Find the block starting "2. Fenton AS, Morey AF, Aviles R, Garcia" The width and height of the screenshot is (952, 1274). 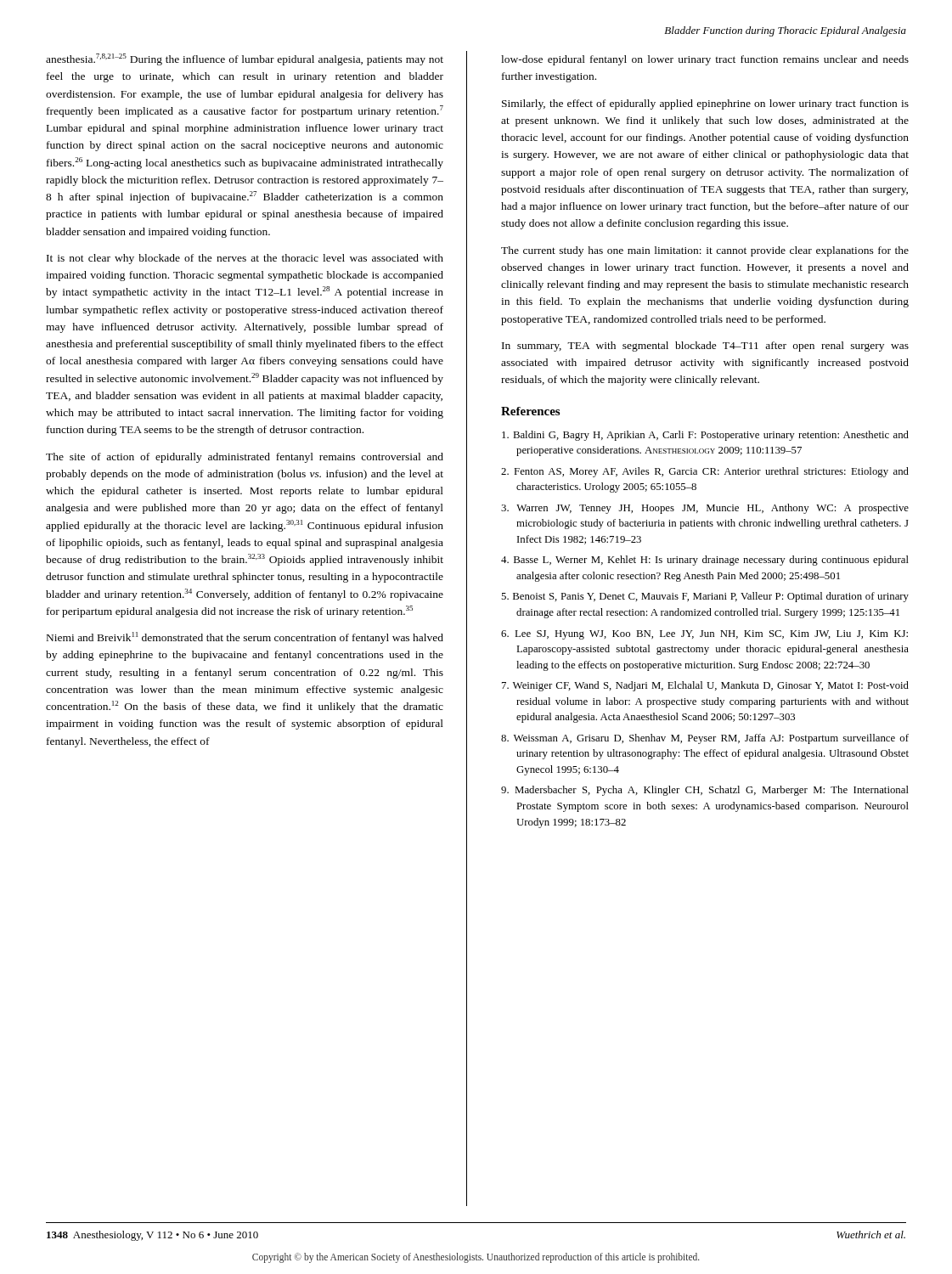705,479
